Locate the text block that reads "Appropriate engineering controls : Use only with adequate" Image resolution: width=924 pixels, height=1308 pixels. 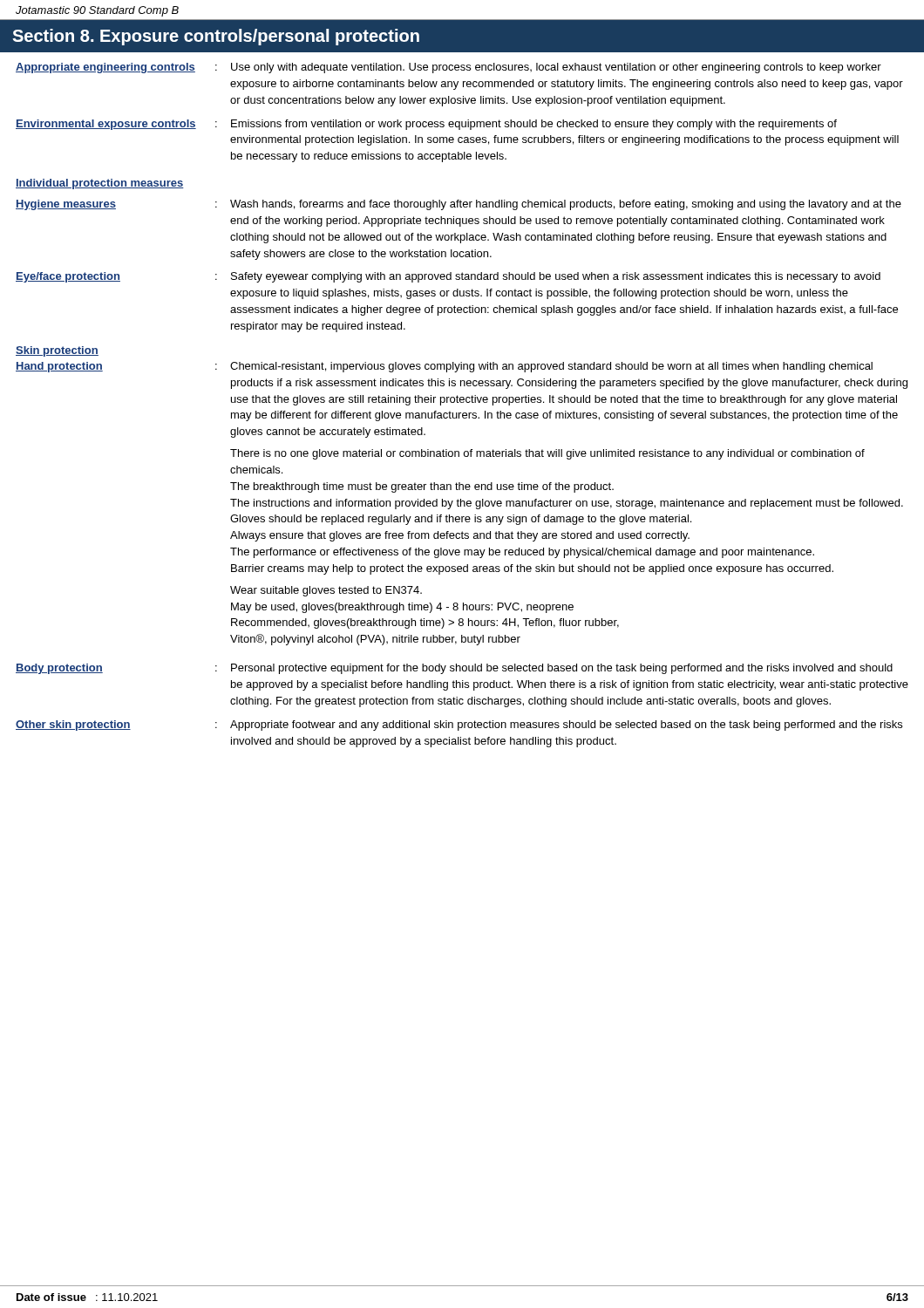(x=462, y=84)
